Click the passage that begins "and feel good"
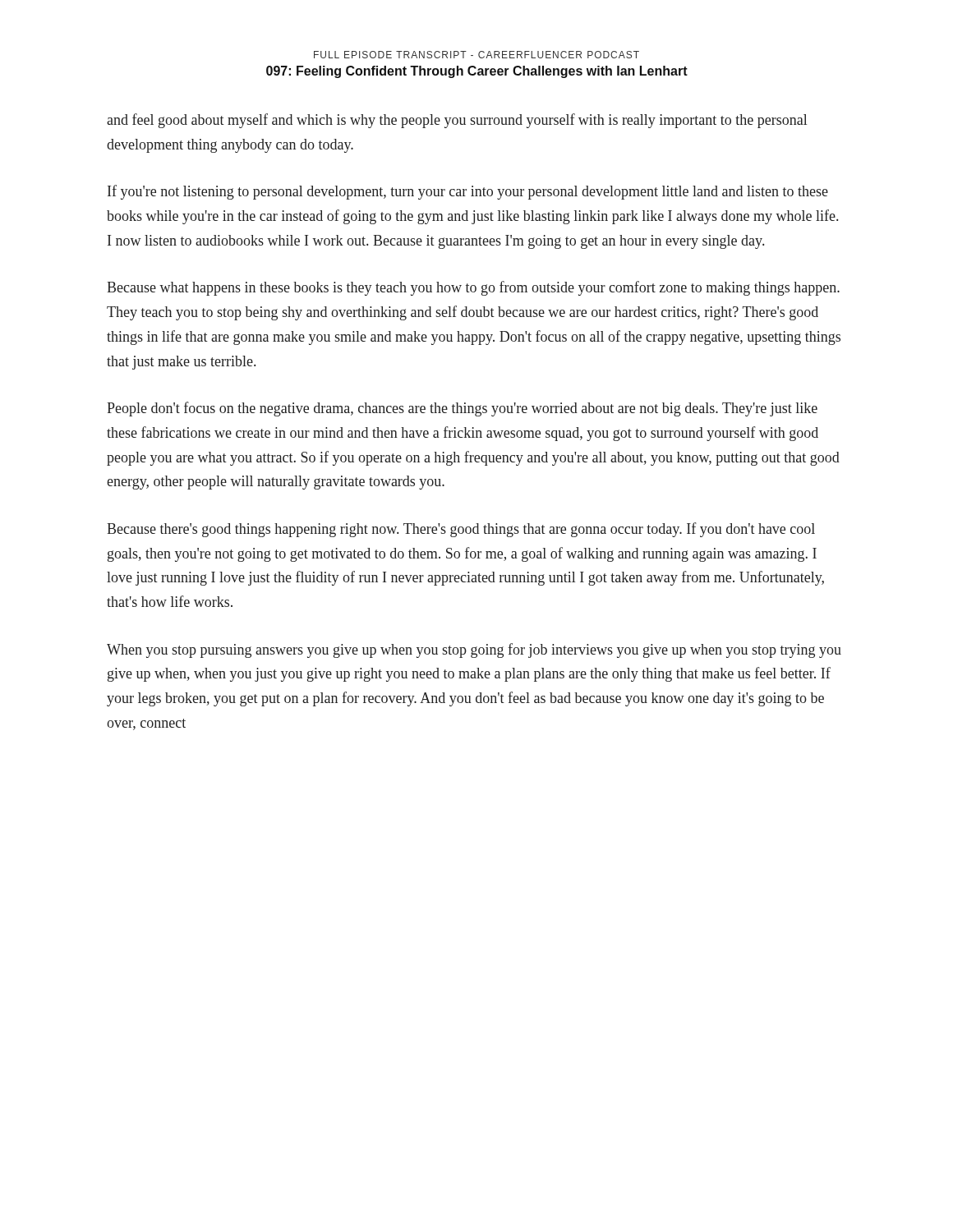953x1232 pixels. [457, 132]
